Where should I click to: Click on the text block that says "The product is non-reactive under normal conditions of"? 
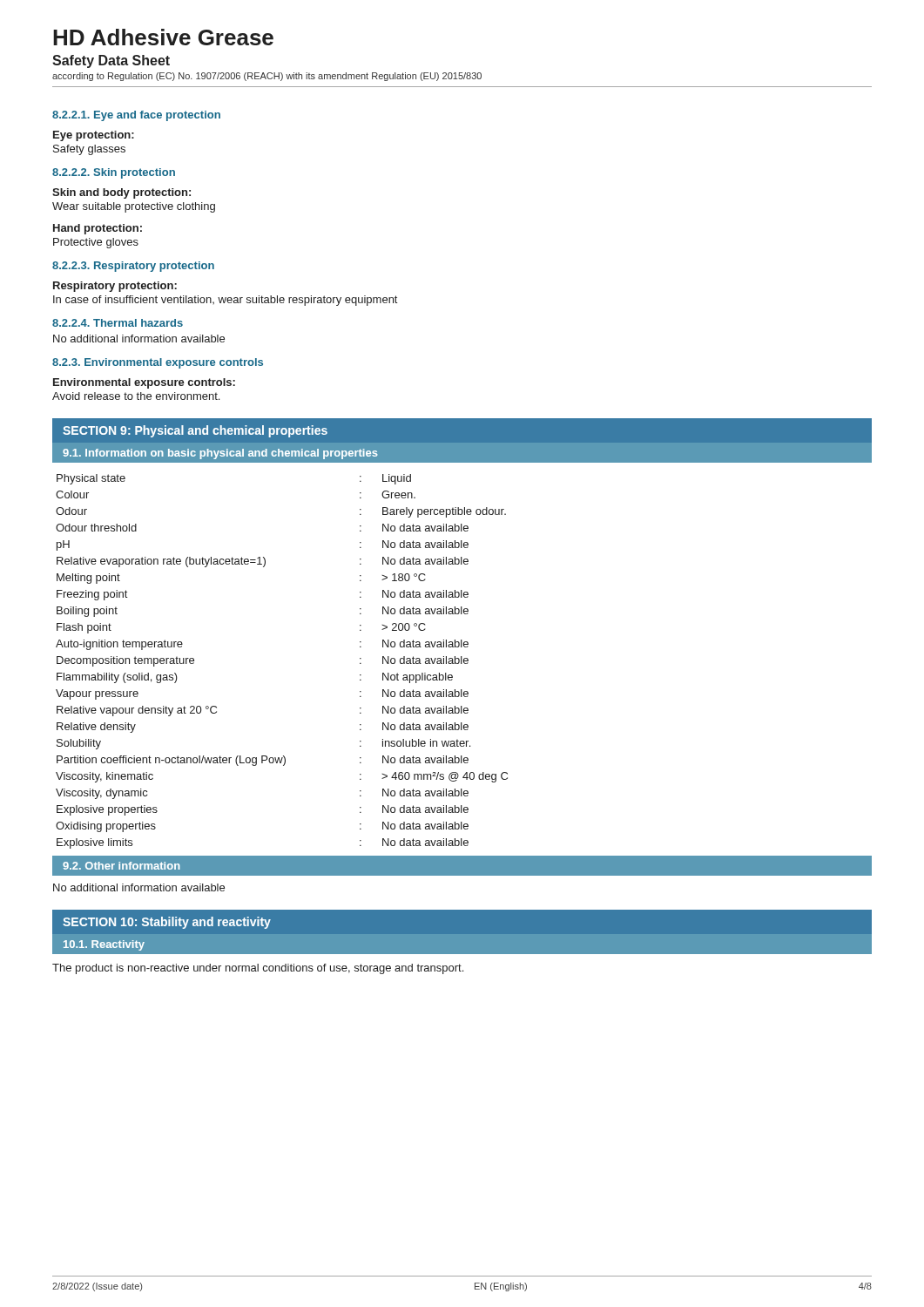click(x=462, y=968)
